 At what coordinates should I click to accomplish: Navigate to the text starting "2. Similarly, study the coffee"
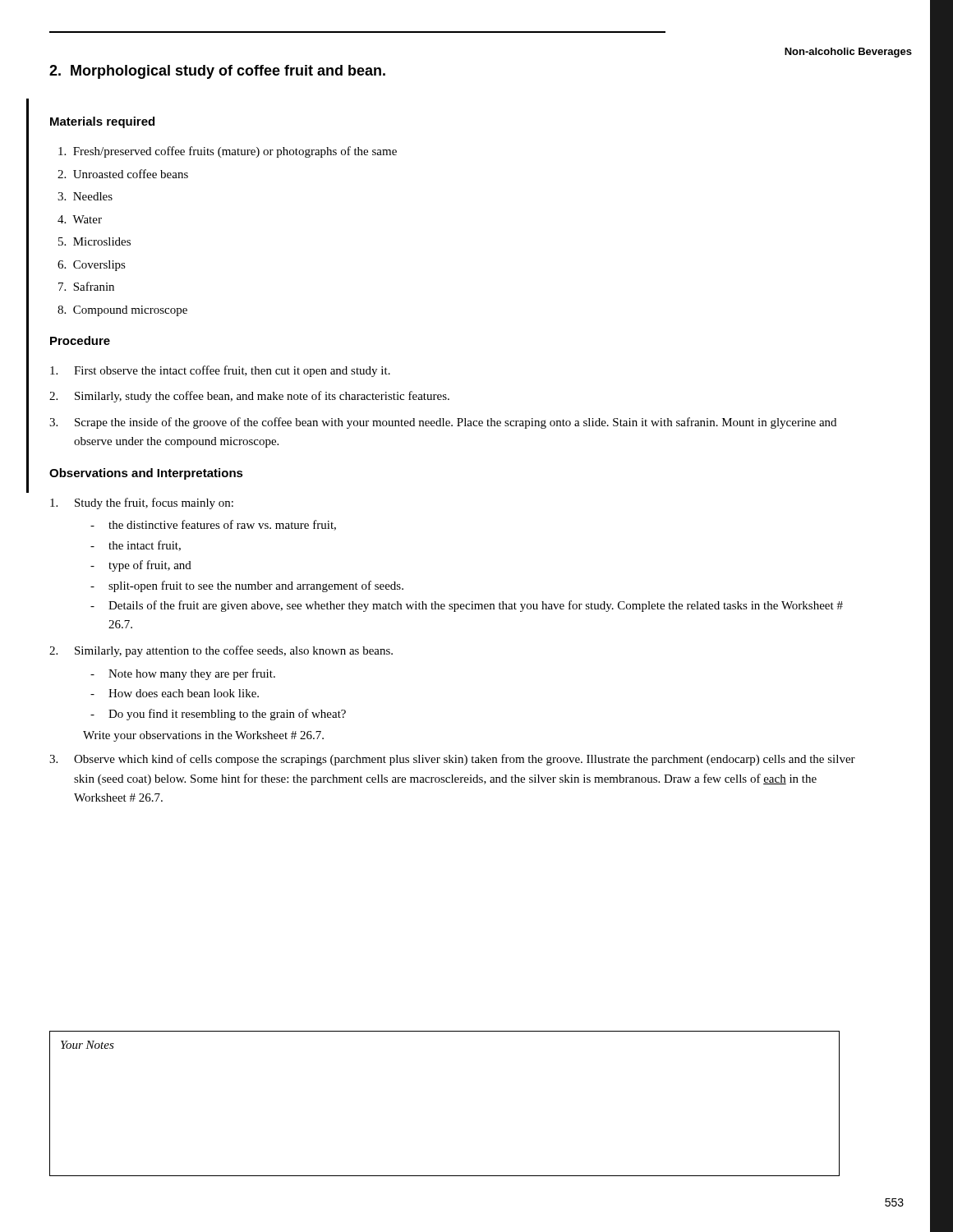(456, 397)
